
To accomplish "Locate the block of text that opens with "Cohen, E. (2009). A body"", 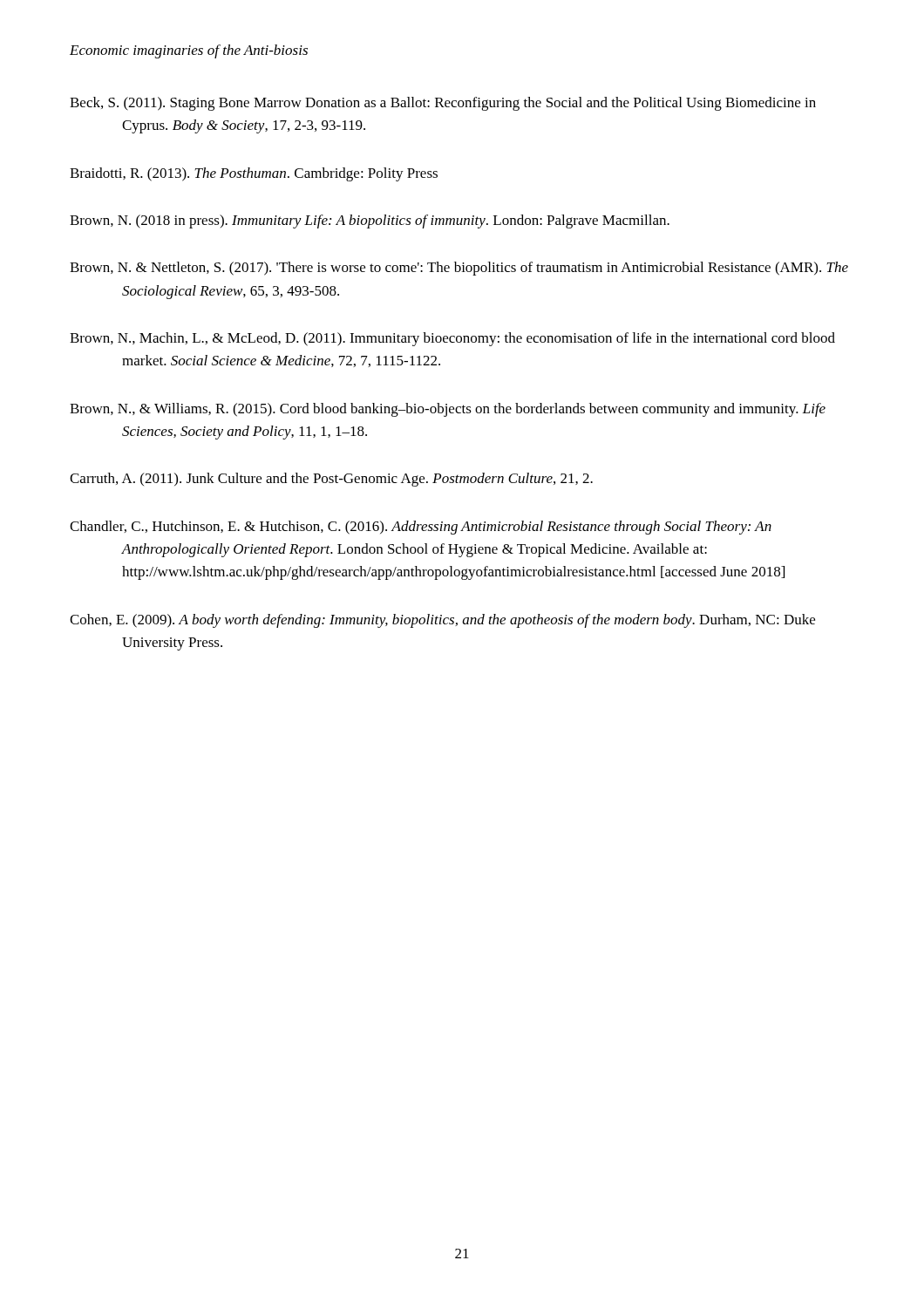I will coord(443,631).
